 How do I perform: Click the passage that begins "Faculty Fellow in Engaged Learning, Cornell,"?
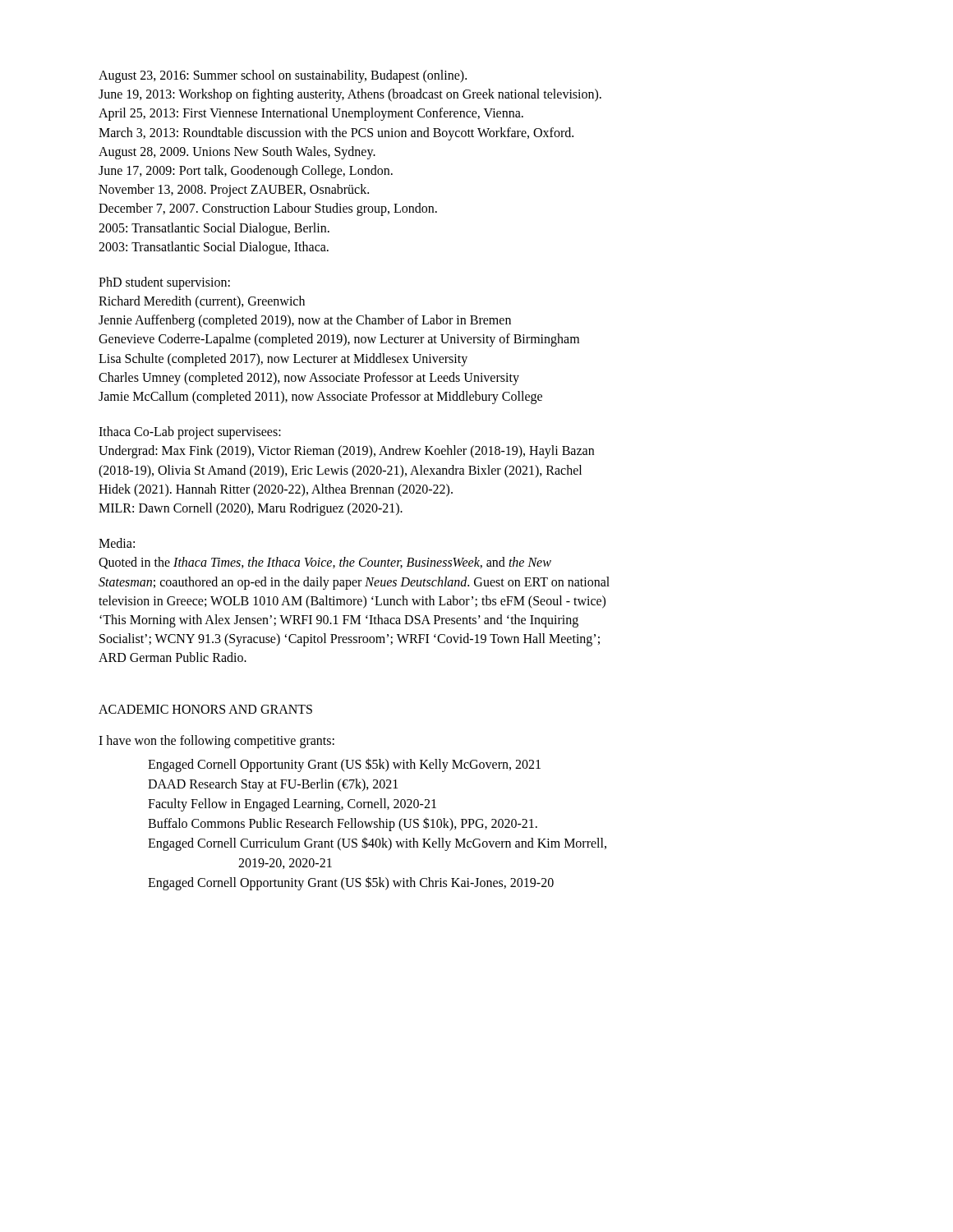pos(292,805)
